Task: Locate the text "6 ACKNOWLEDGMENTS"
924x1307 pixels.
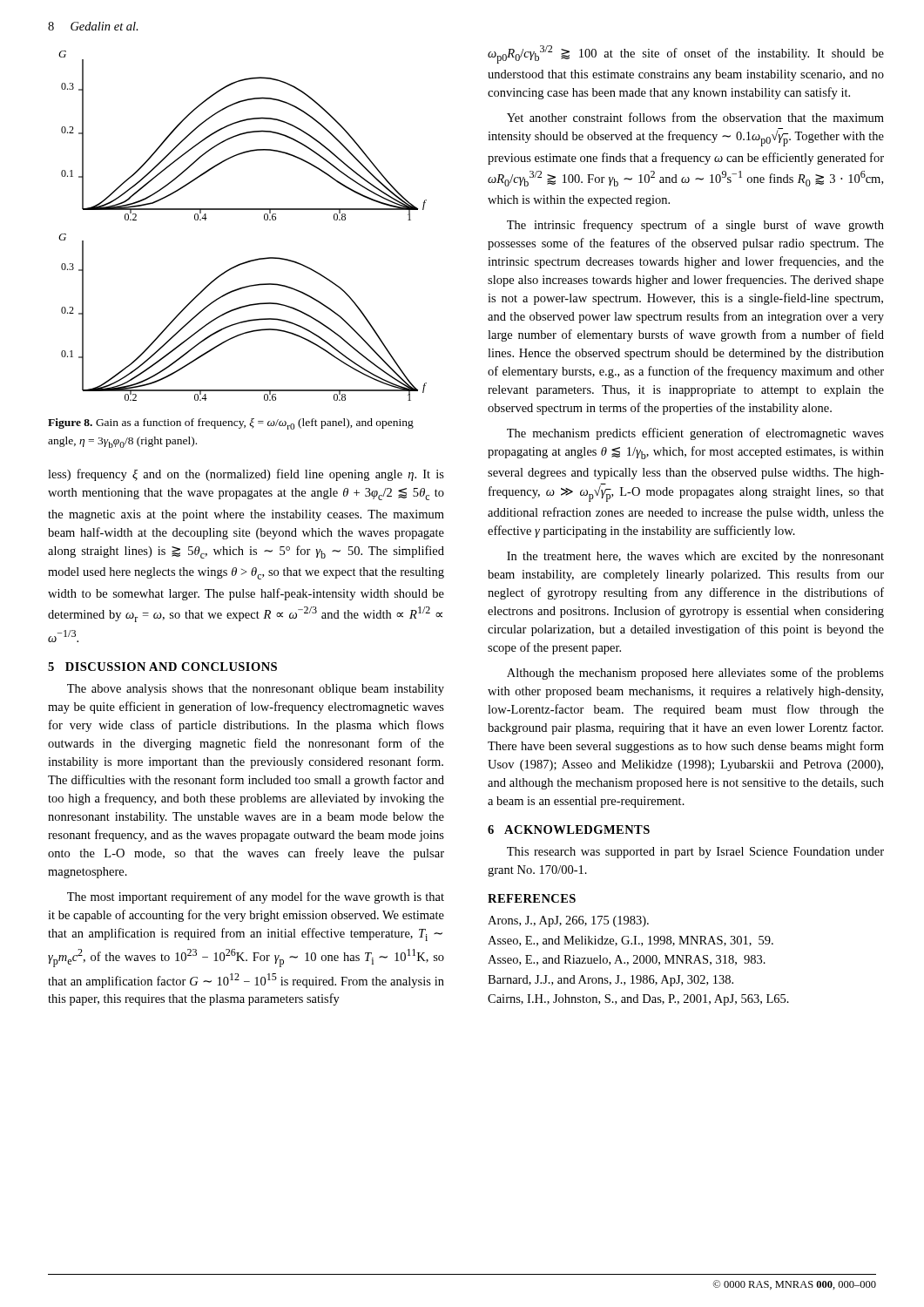Action: tap(569, 830)
